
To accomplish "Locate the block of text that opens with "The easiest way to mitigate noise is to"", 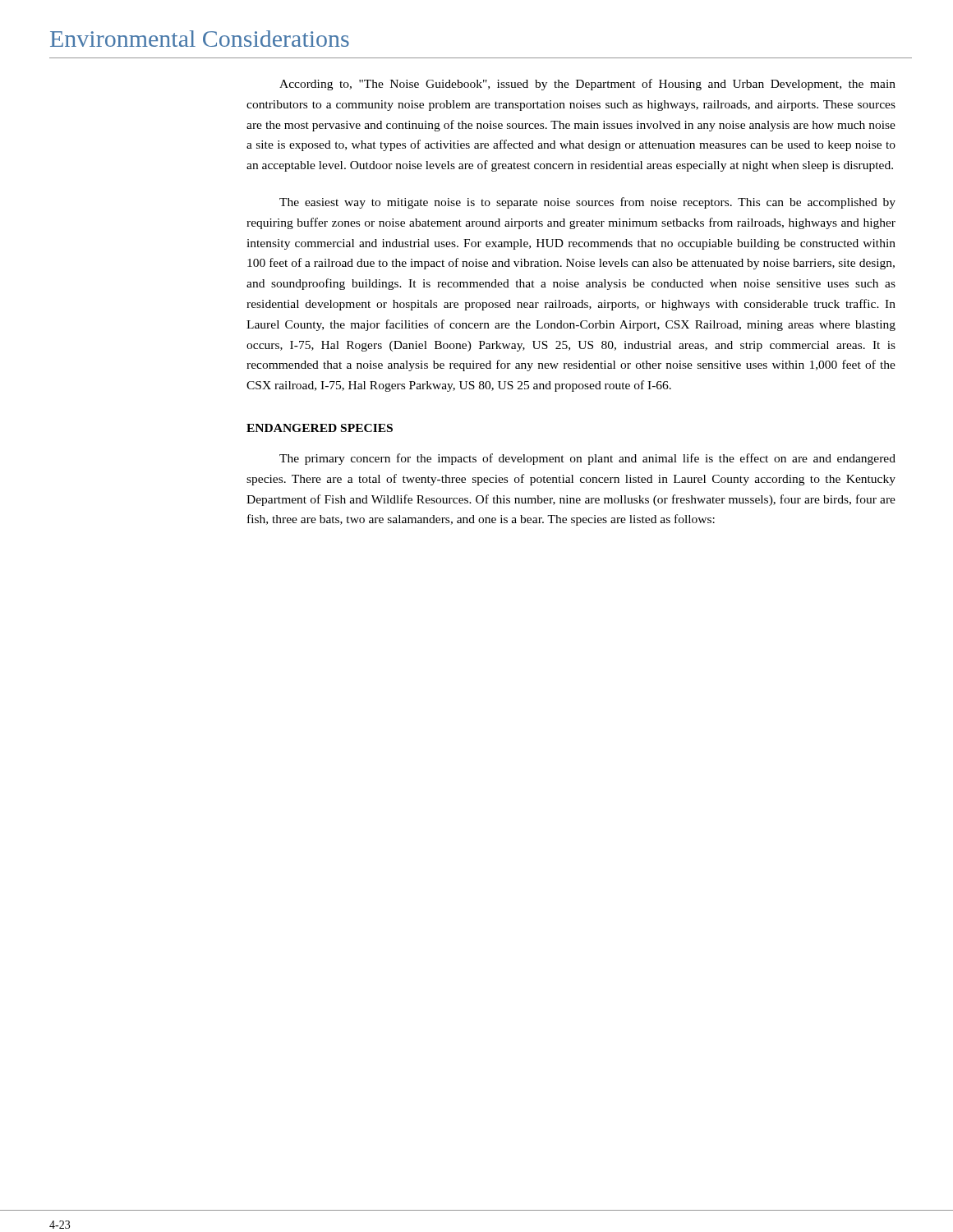I will pyautogui.click(x=571, y=294).
